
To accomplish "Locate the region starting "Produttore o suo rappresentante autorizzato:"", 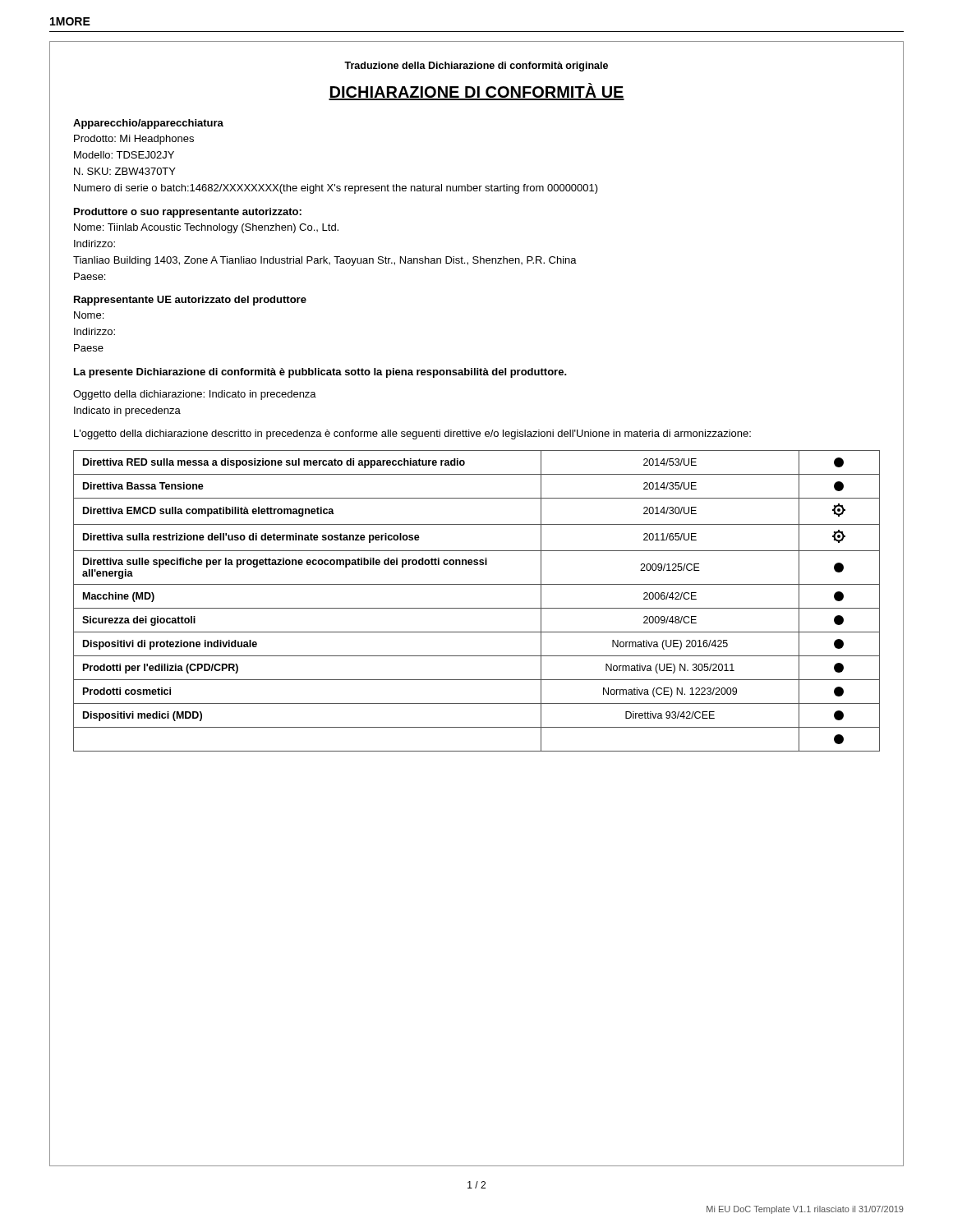I will 188,211.
